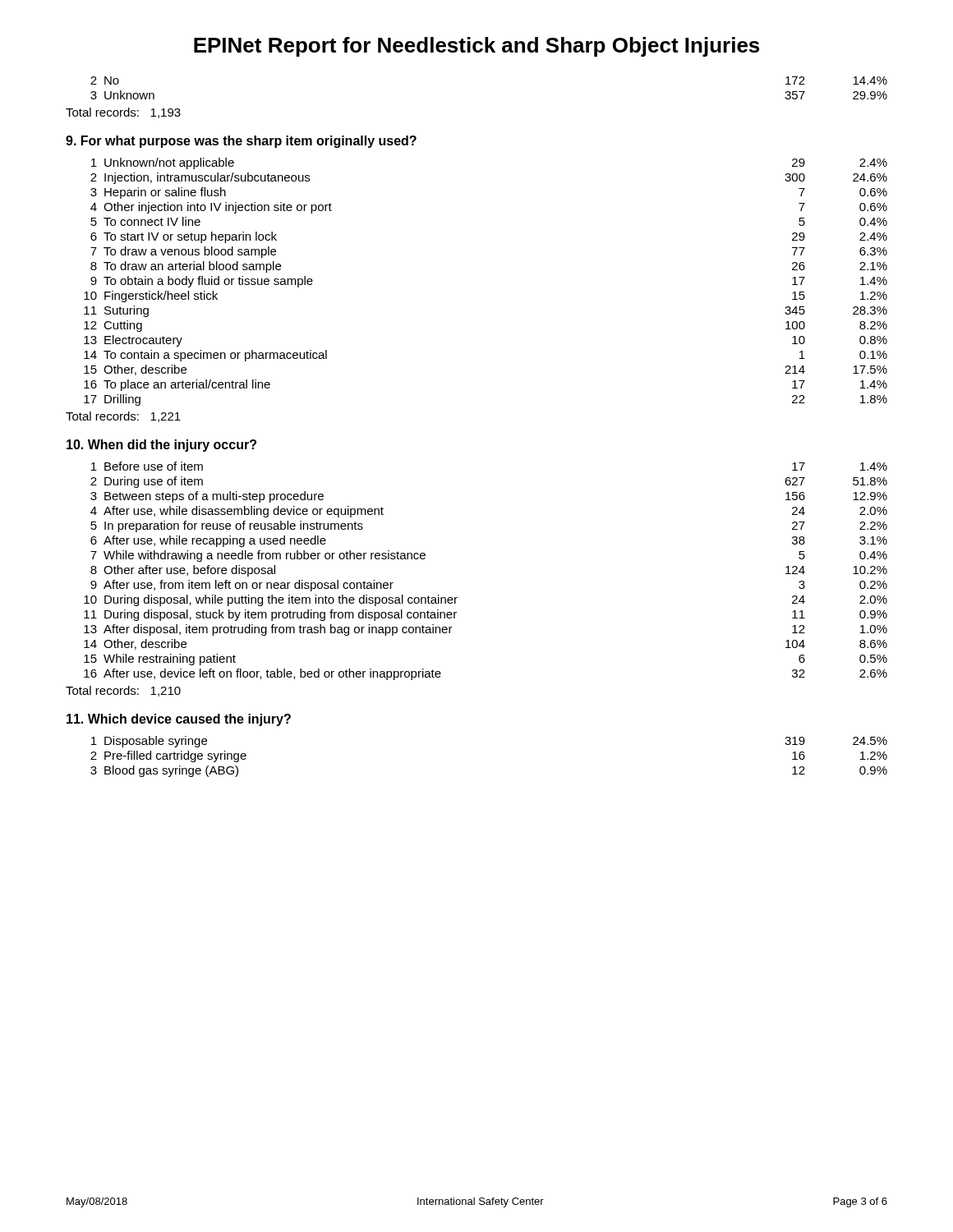953x1232 pixels.
Task: Find the passage starting "2 During use of item 627 51.8%"
Action: (x=145, y=482)
